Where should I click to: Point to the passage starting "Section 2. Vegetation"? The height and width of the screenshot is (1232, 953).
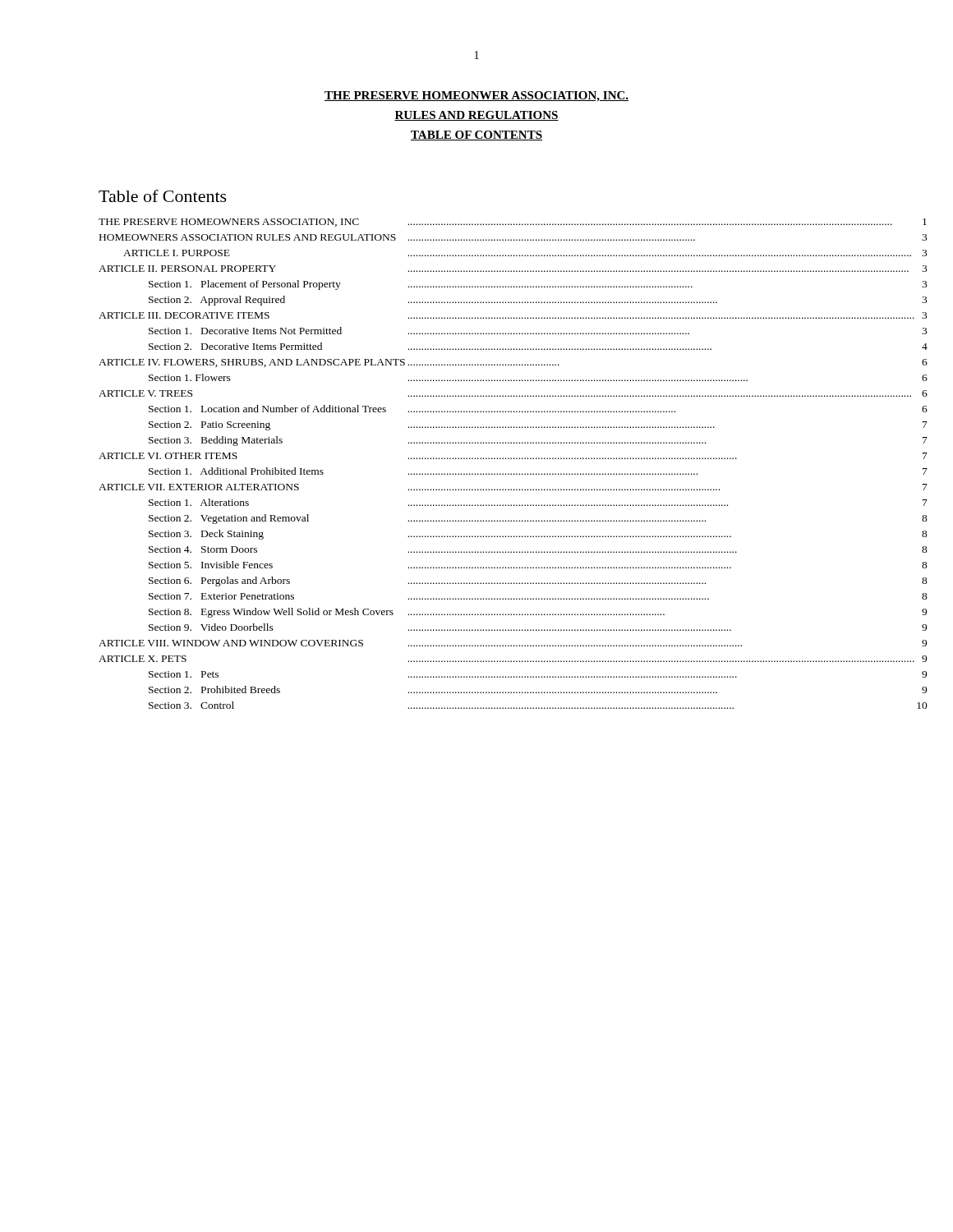[513, 518]
